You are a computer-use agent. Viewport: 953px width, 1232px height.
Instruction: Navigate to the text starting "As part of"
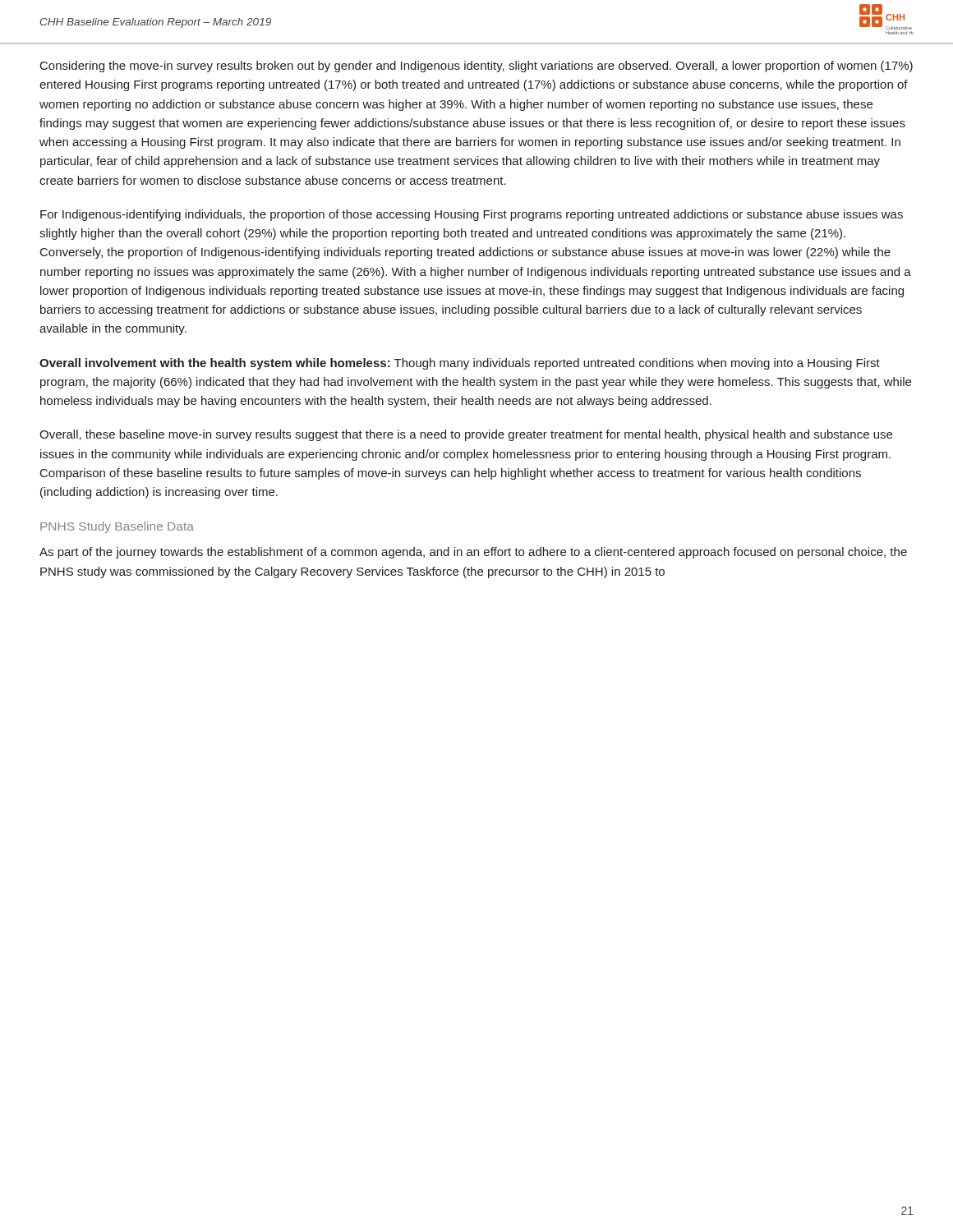473,561
